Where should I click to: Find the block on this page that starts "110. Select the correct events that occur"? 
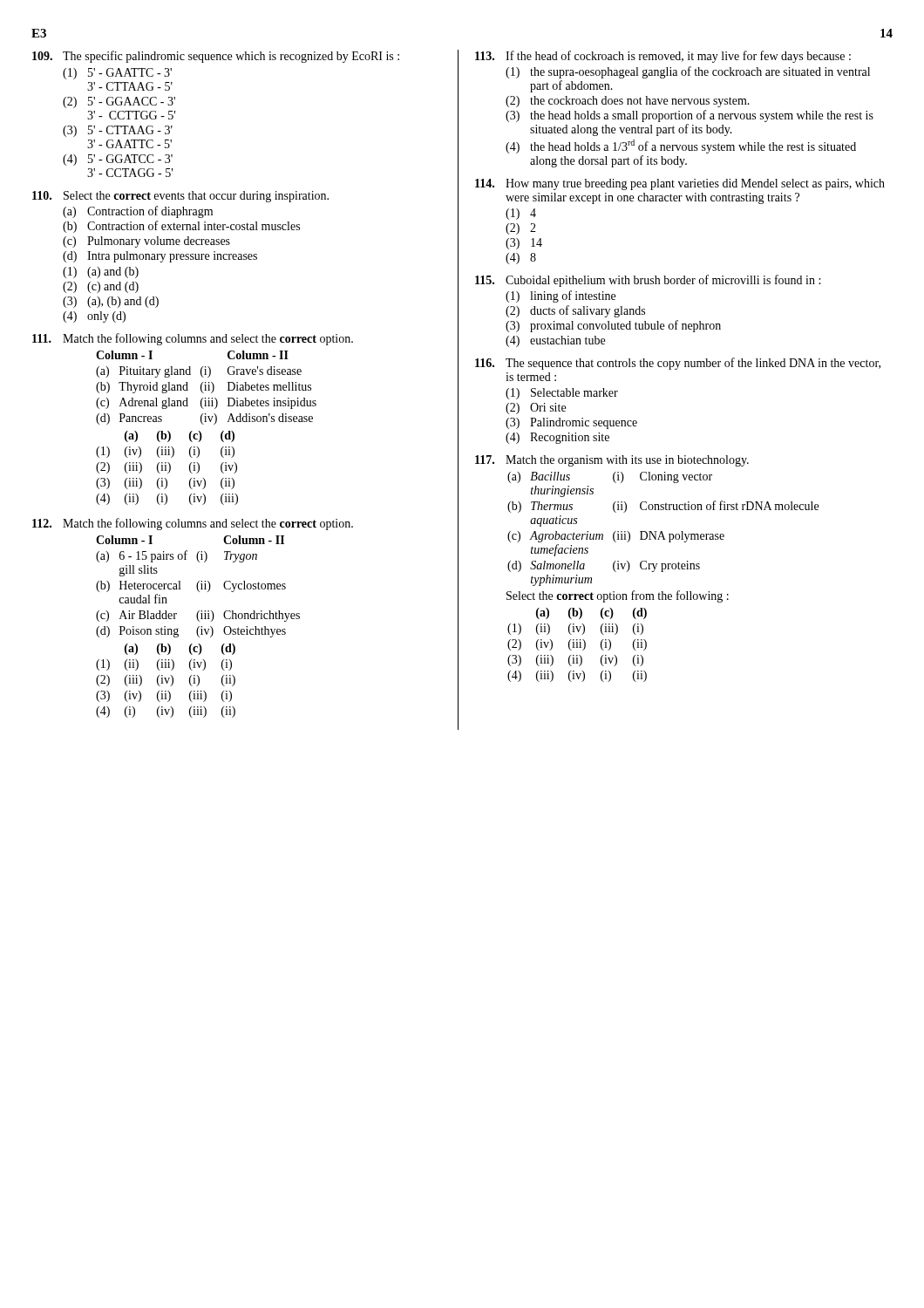tap(237, 256)
